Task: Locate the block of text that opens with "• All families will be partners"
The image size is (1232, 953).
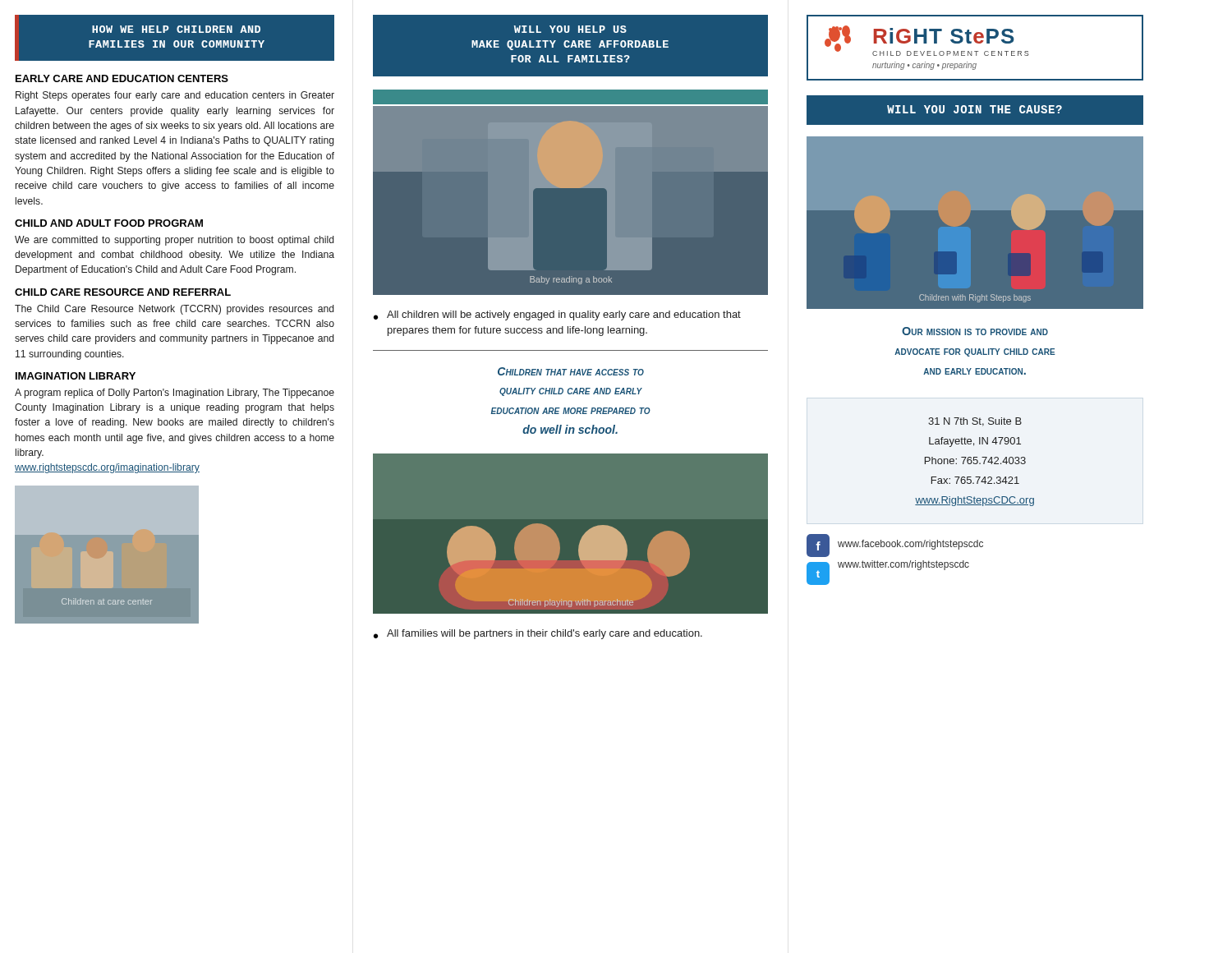Action: pos(538,637)
